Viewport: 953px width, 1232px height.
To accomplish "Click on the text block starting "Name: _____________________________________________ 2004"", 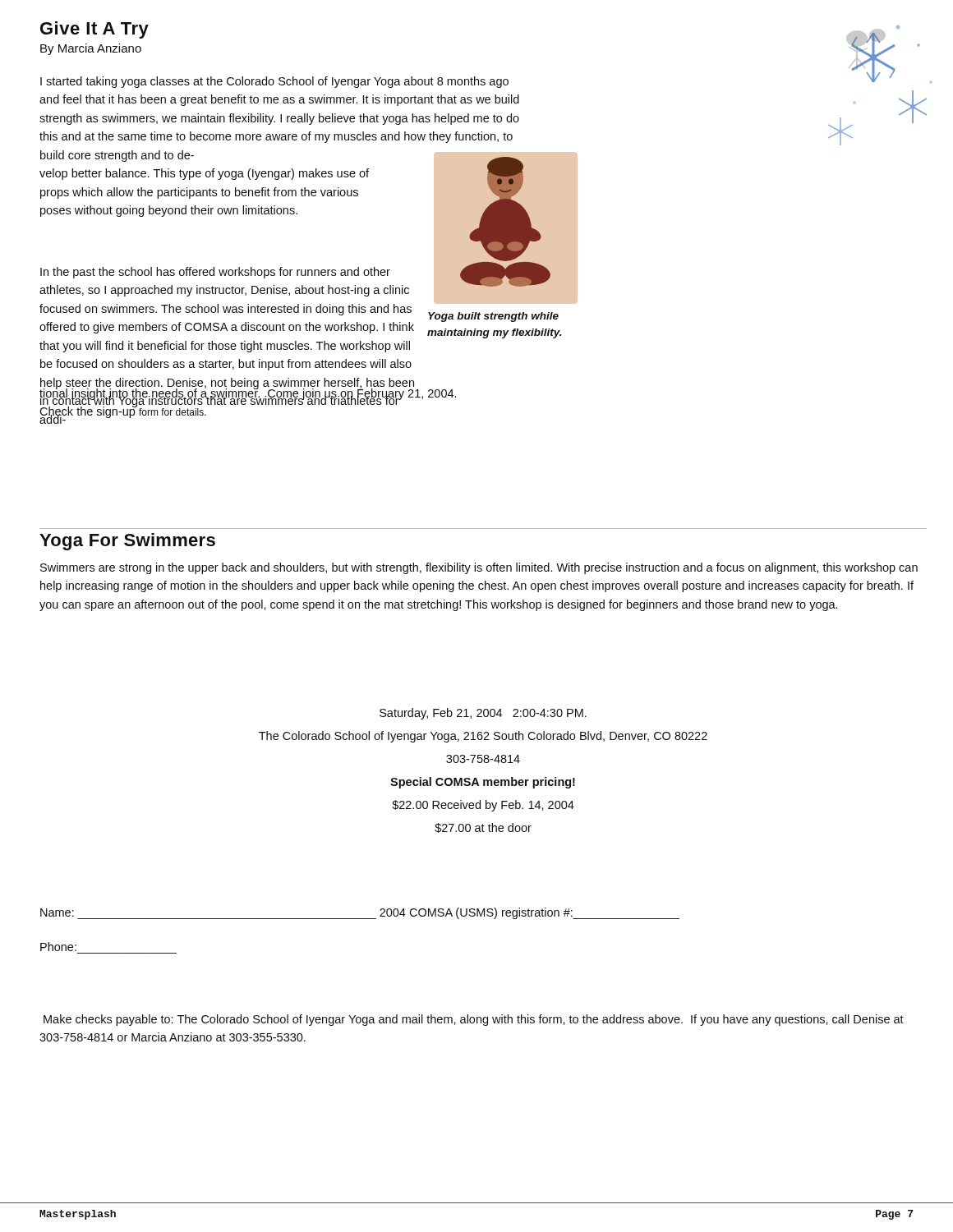I will (359, 912).
